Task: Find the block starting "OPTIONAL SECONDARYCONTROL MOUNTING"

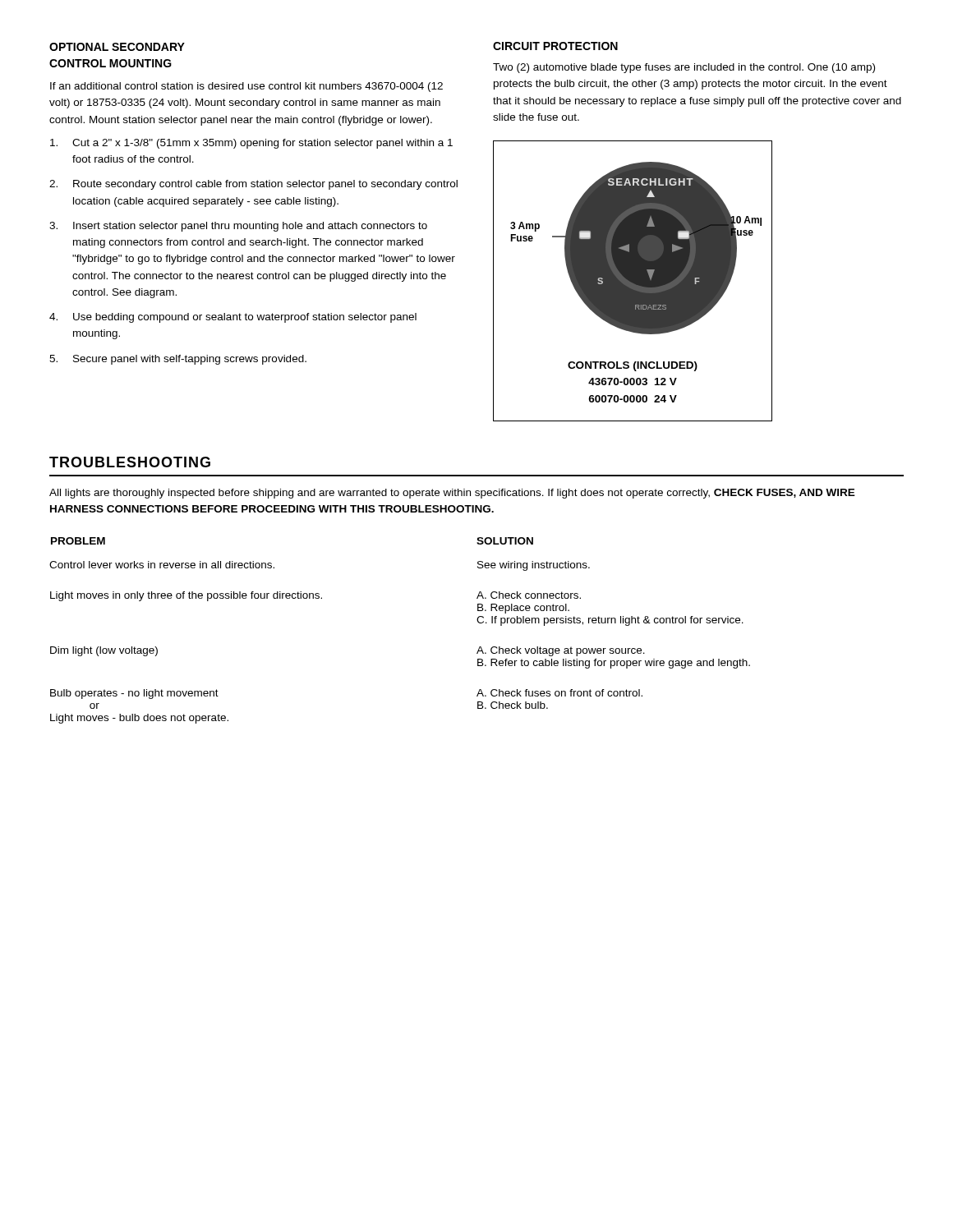Action: tap(117, 55)
